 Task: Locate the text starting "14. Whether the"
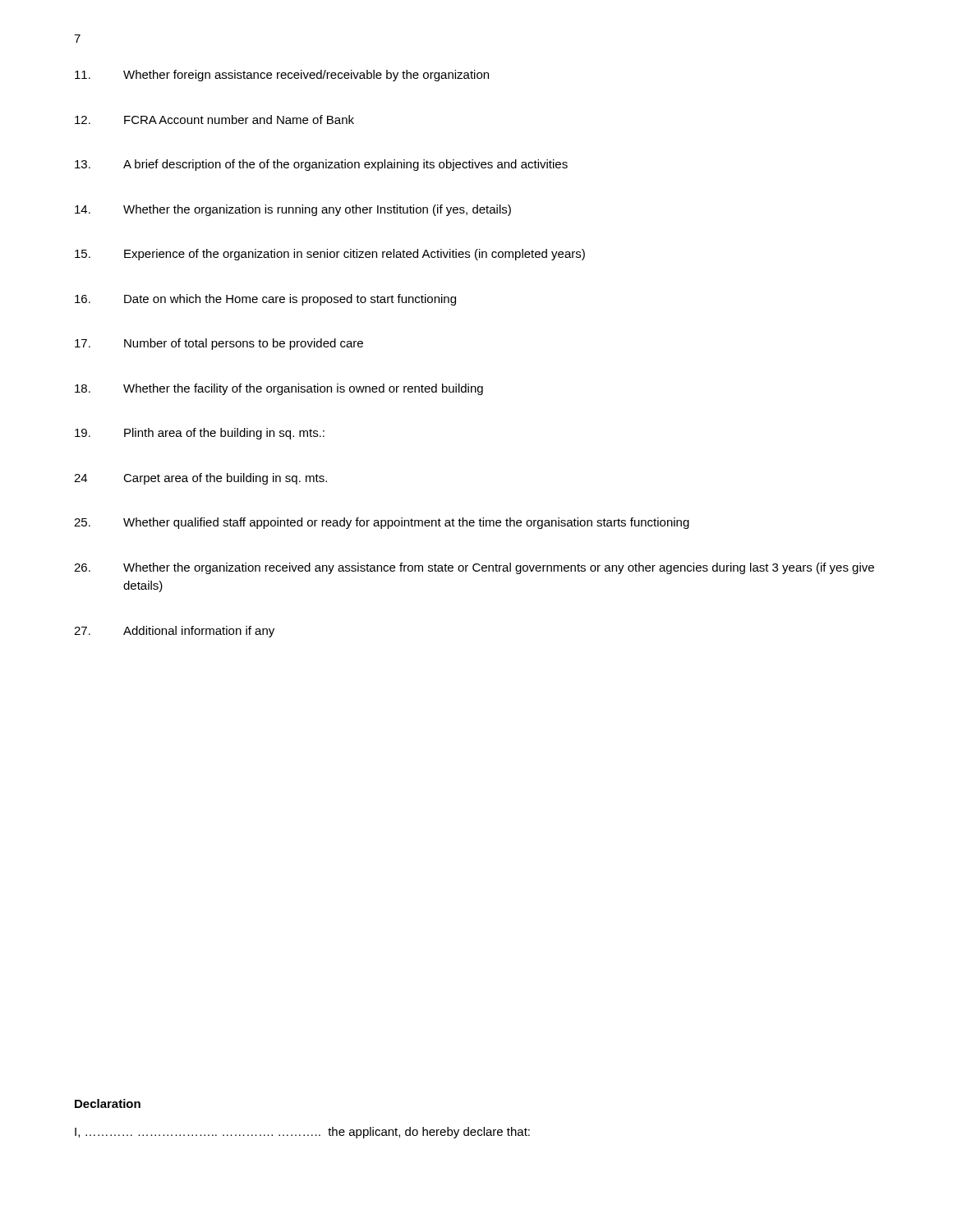476,209
